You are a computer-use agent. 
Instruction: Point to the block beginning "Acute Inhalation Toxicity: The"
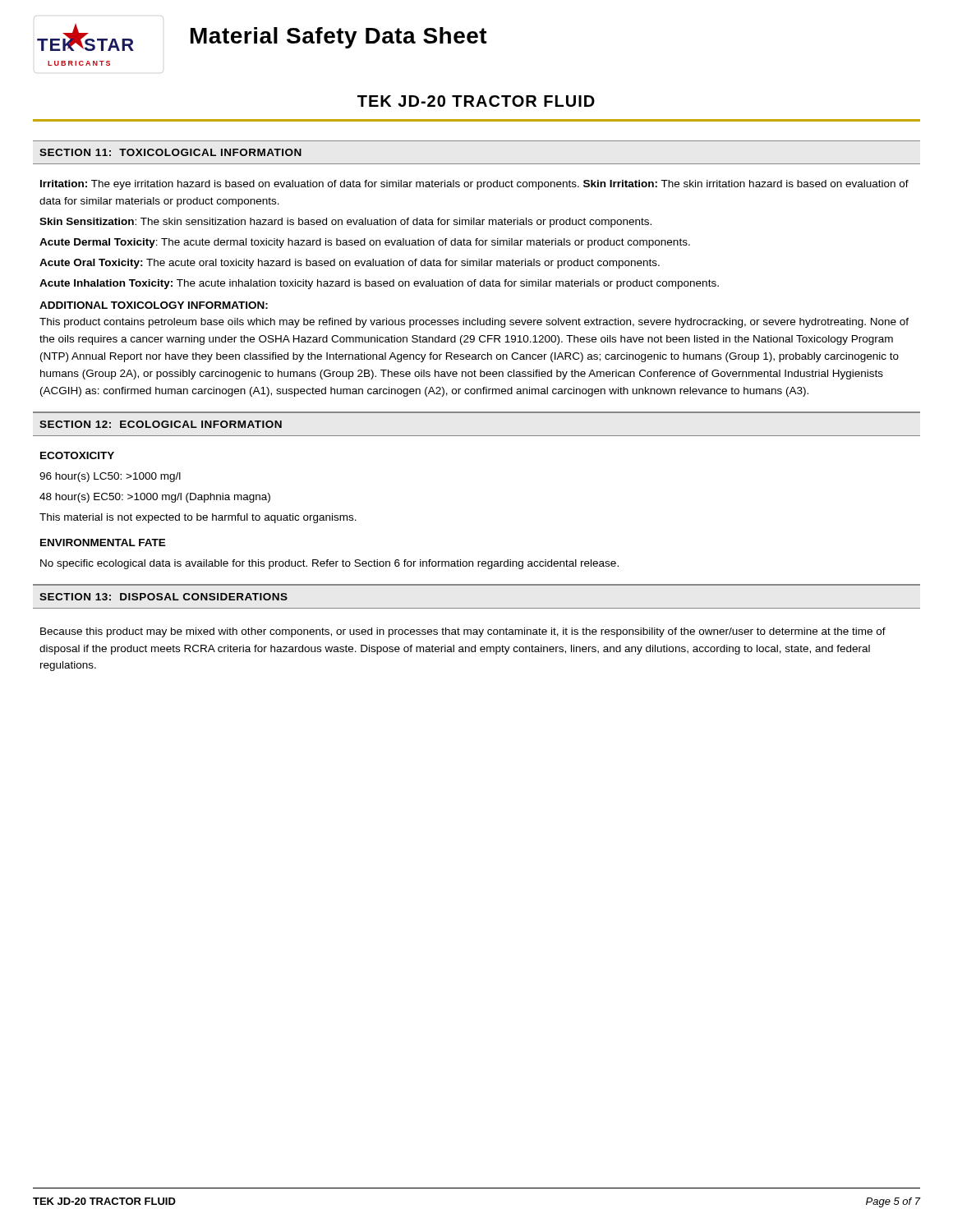pos(380,283)
